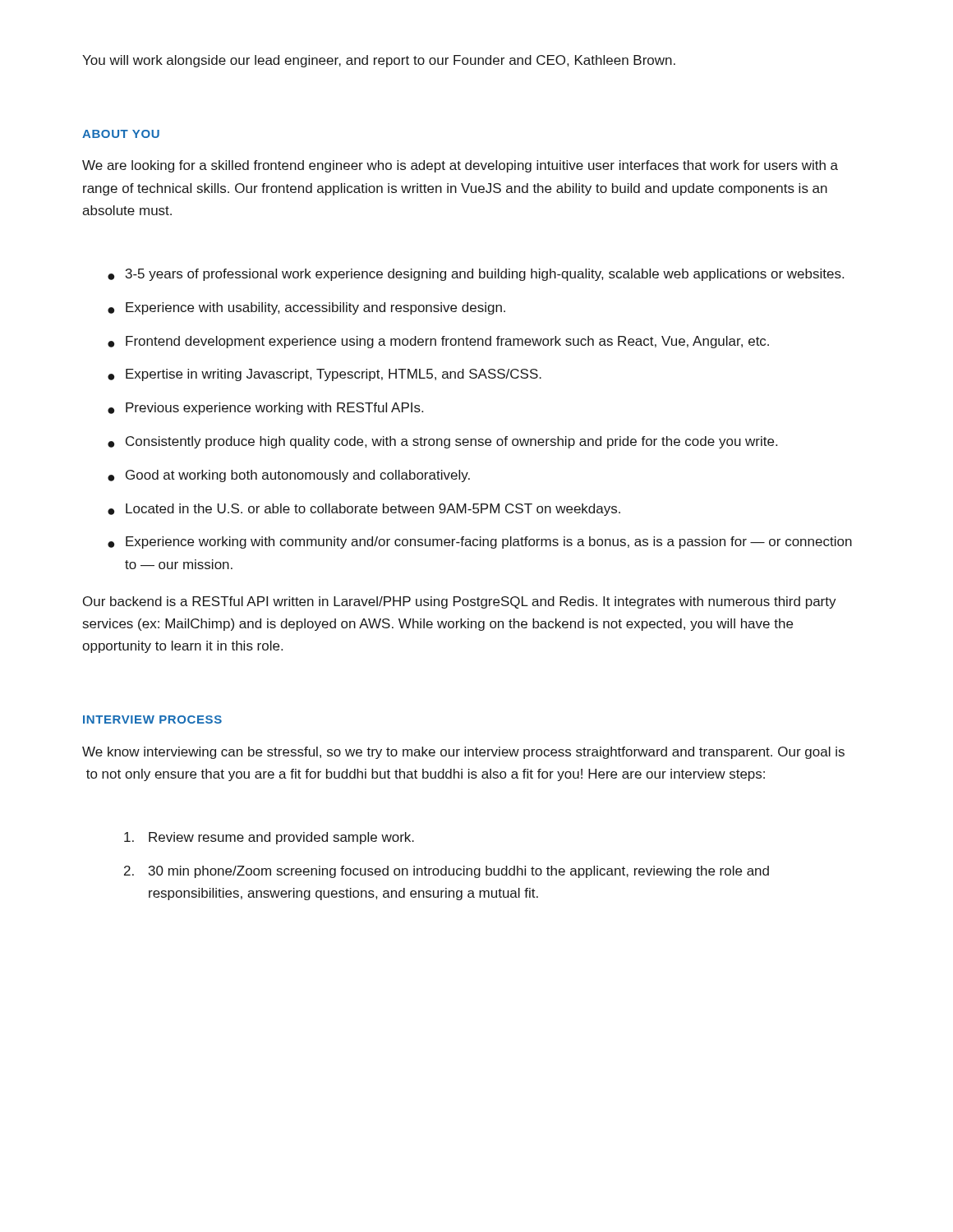Click where it says "INTERVIEW PROCESS"
The image size is (953, 1232).
tap(152, 719)
